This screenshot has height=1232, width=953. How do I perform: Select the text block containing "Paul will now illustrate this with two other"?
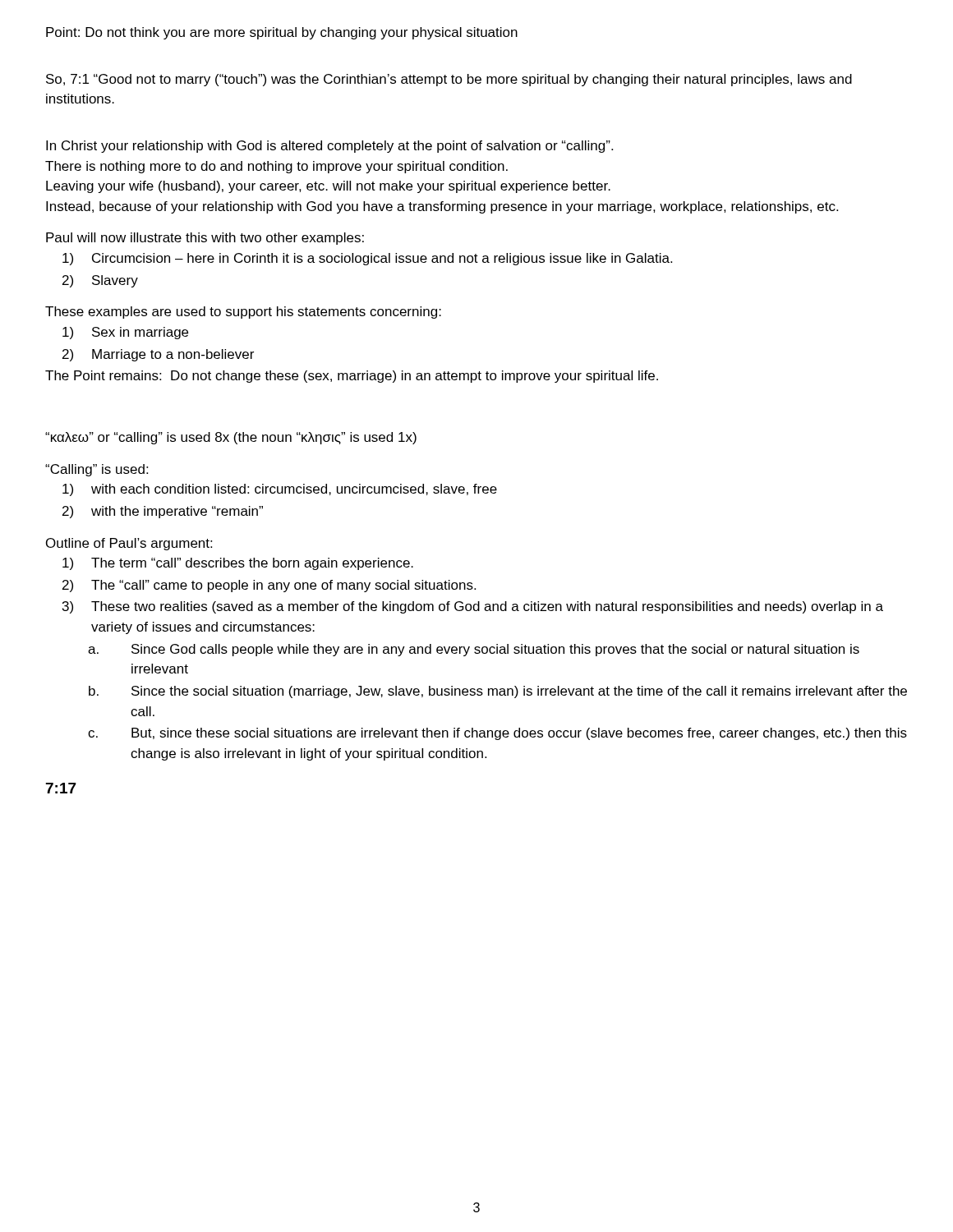[205, 238]
